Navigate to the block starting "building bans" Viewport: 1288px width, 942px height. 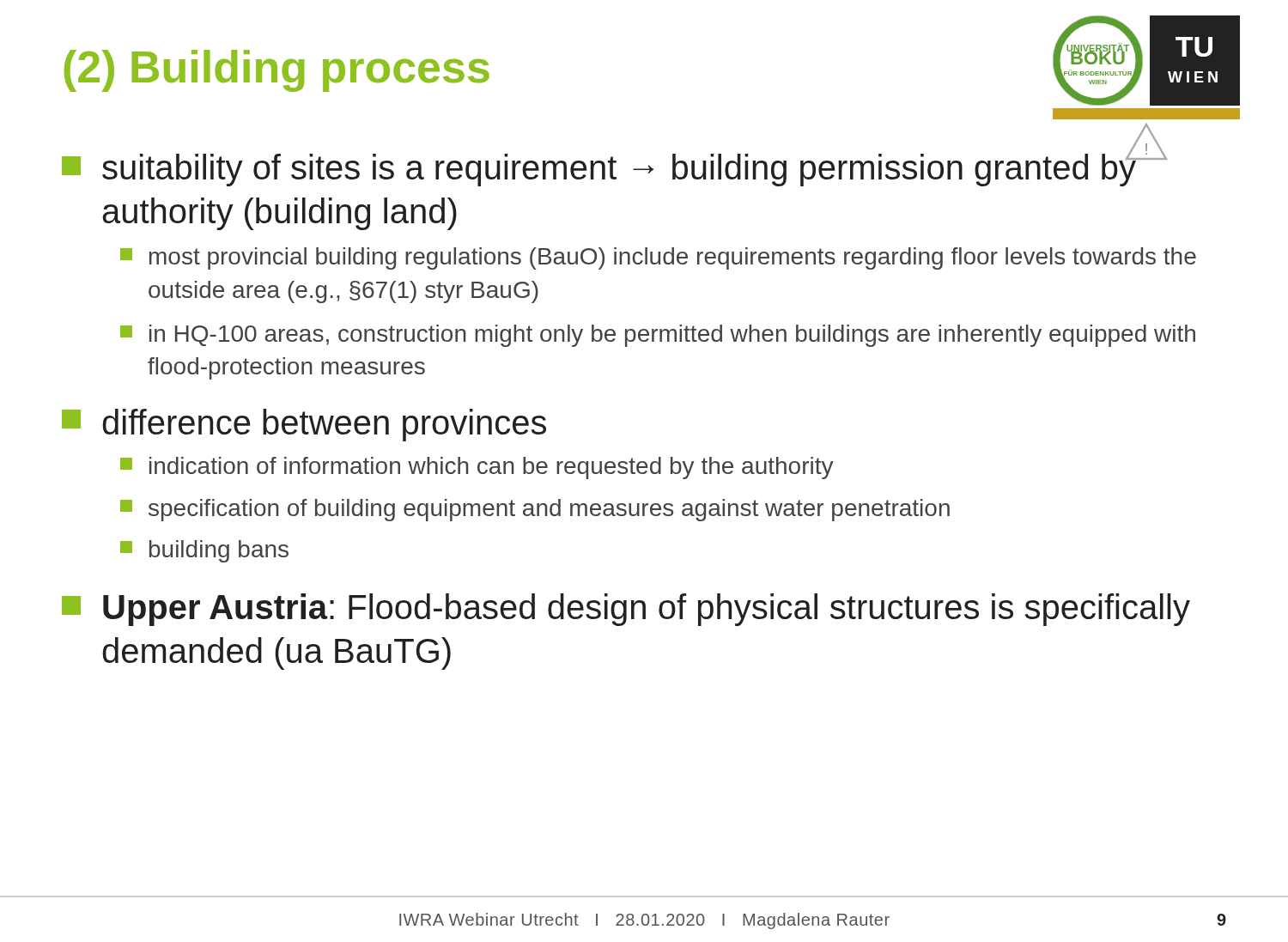[205, 550]
